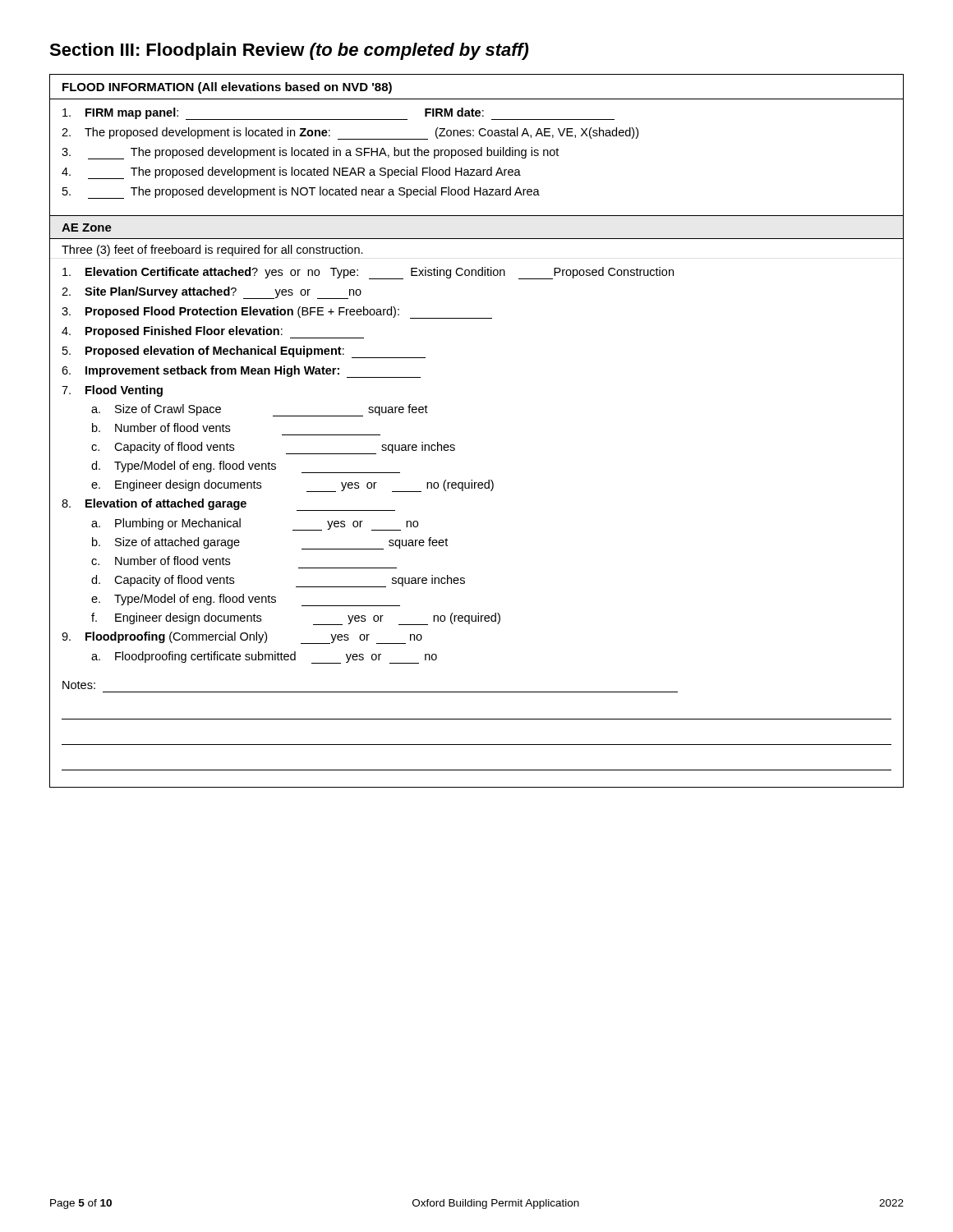Find the text block starting "f. Engineer design documents yes"

click(491, 618)
